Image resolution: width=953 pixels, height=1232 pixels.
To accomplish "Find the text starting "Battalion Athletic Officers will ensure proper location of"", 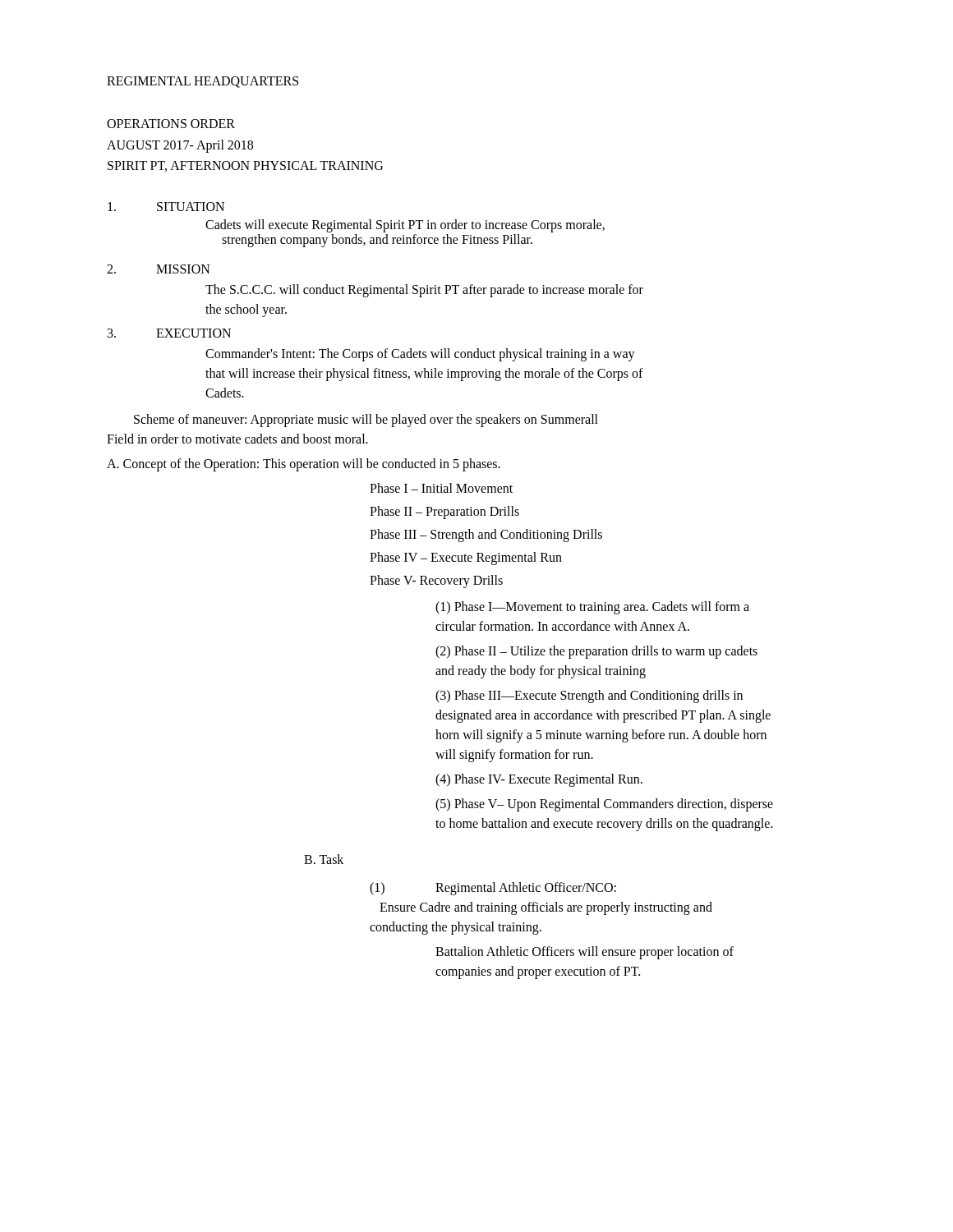I will pos(584,961).
